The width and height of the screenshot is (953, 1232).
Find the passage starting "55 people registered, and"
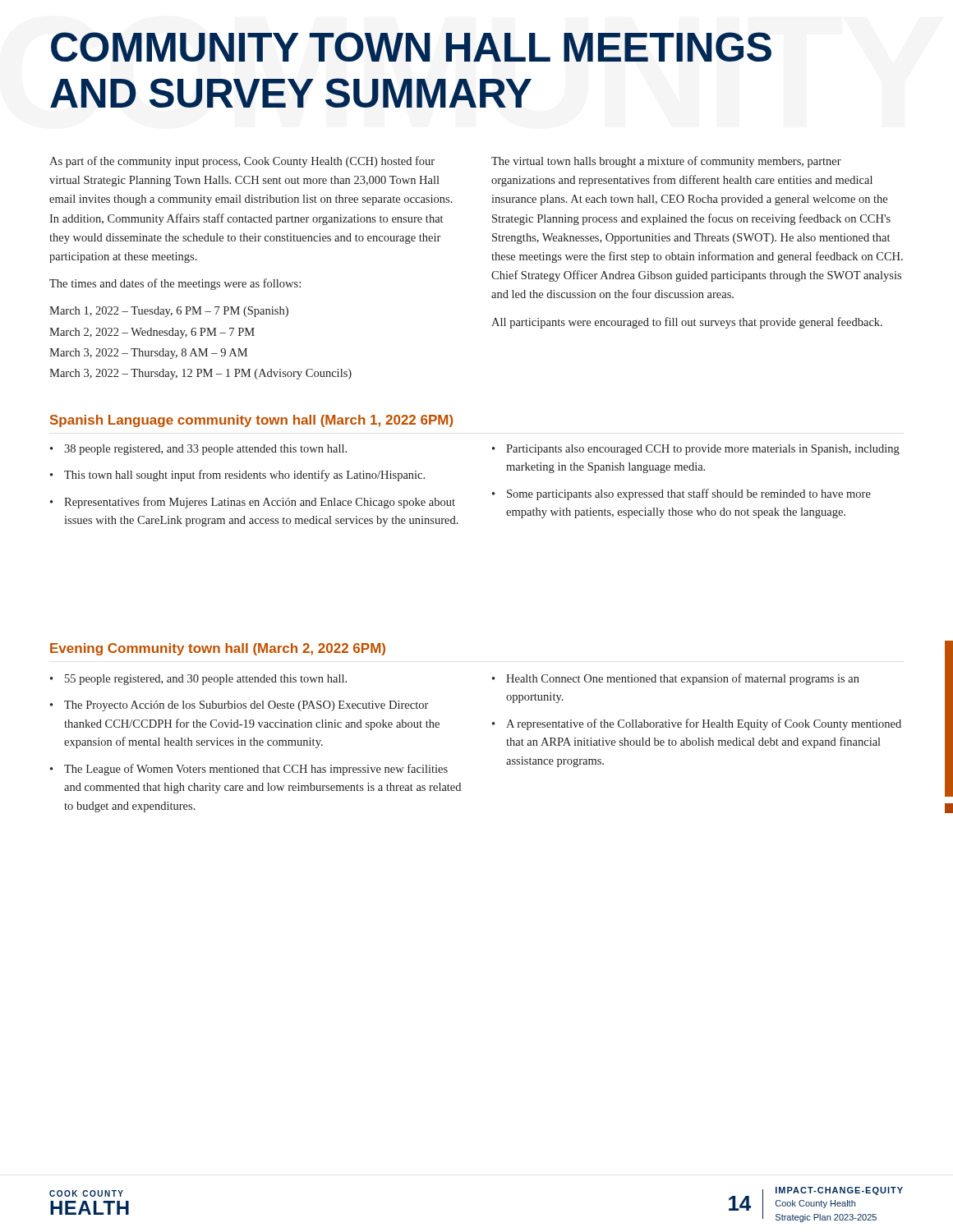(x=206, y=678)
